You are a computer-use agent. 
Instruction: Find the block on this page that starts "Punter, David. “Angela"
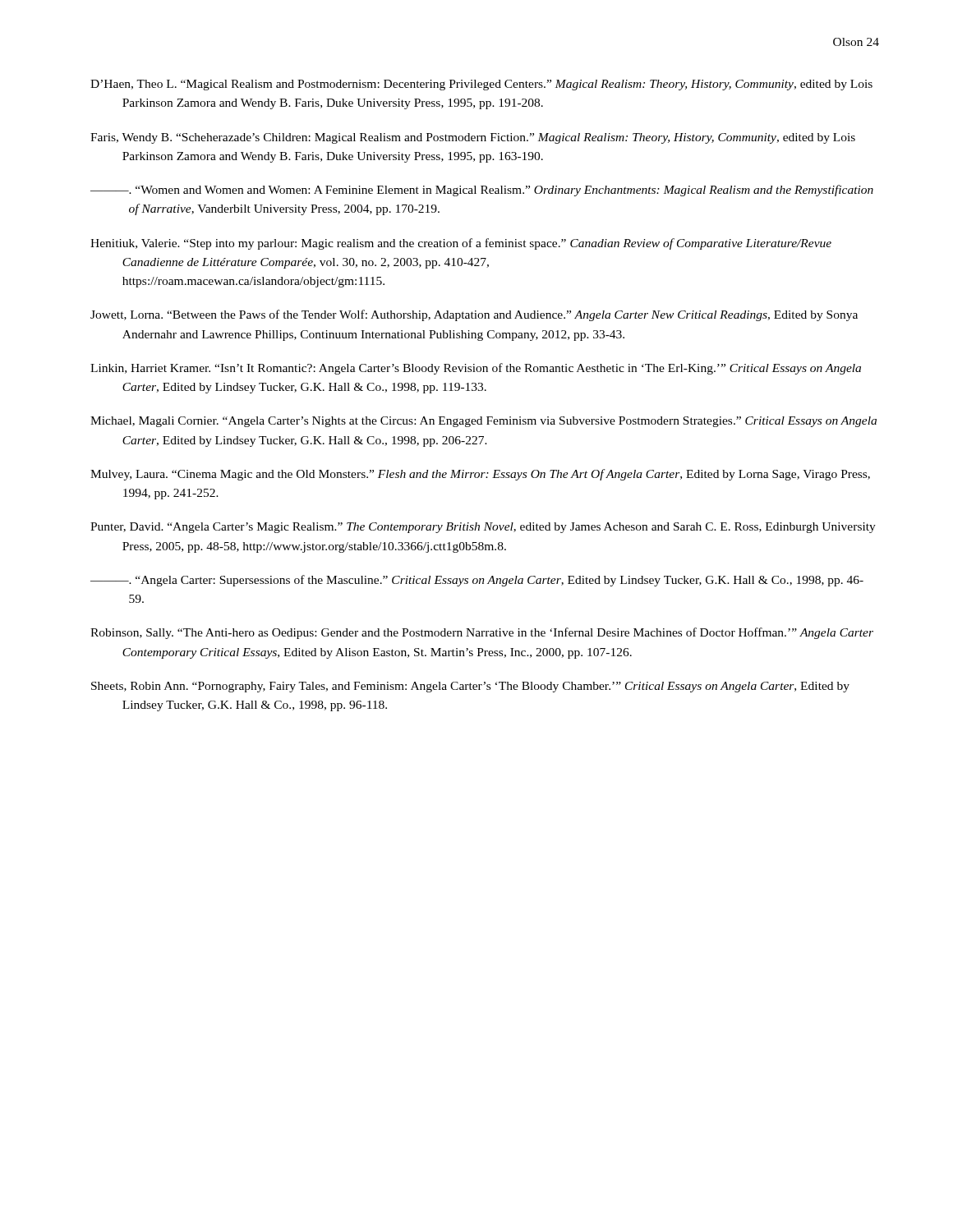click(x=485, y=536)
